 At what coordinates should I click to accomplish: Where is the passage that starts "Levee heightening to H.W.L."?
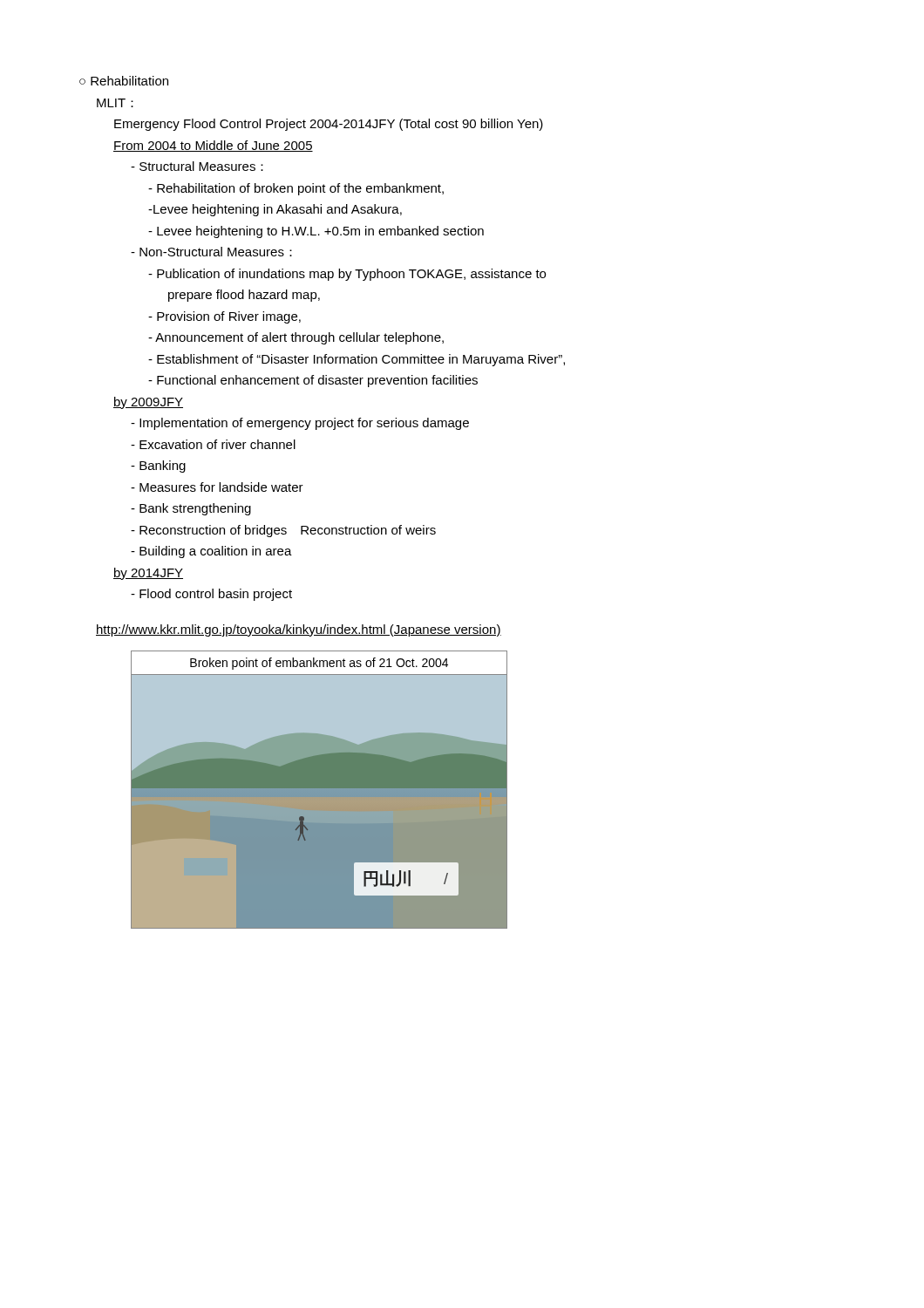(316, 230)
